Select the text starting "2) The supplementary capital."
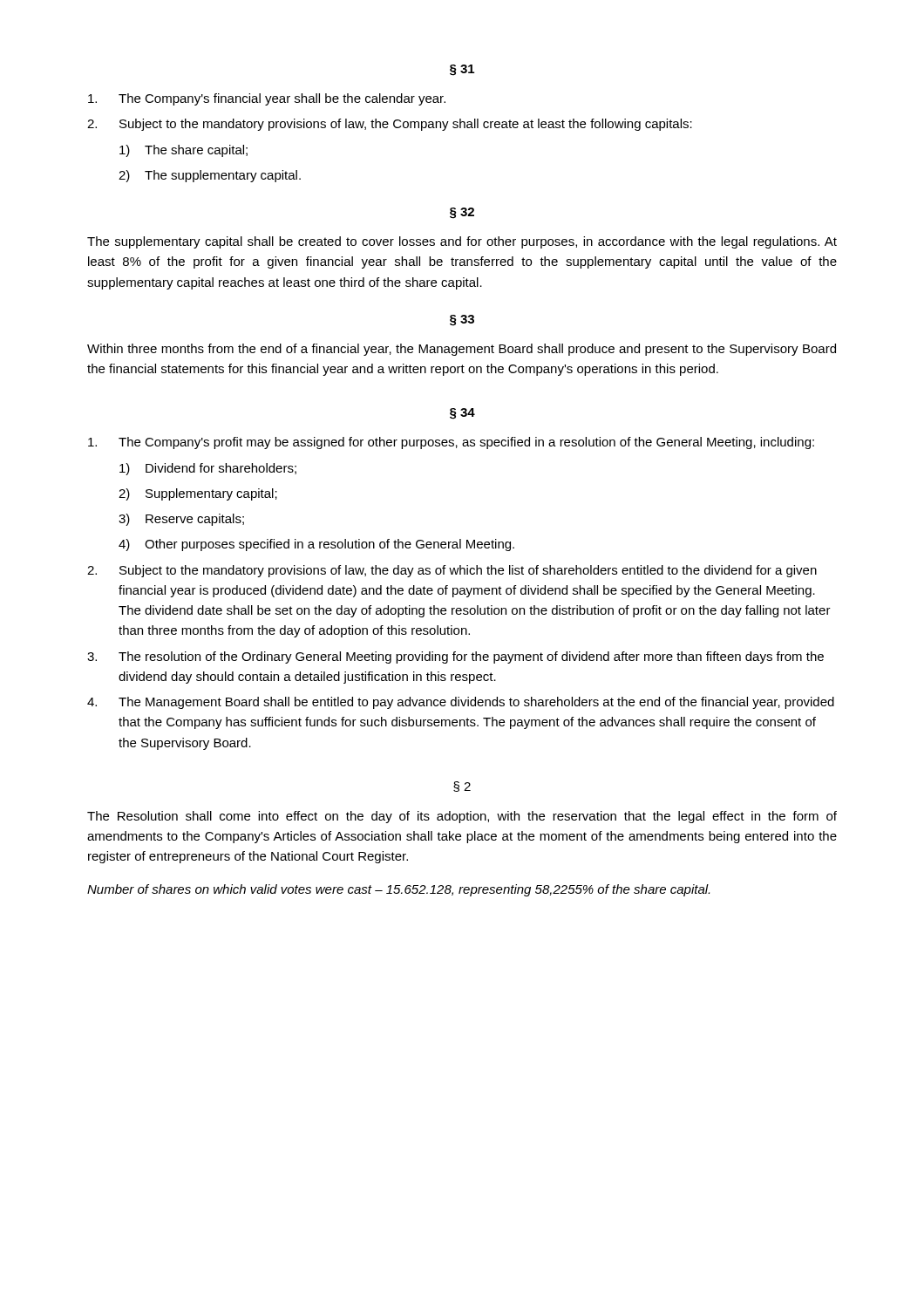The width and height of the screenshot is (924, 1308). [210, 175]
